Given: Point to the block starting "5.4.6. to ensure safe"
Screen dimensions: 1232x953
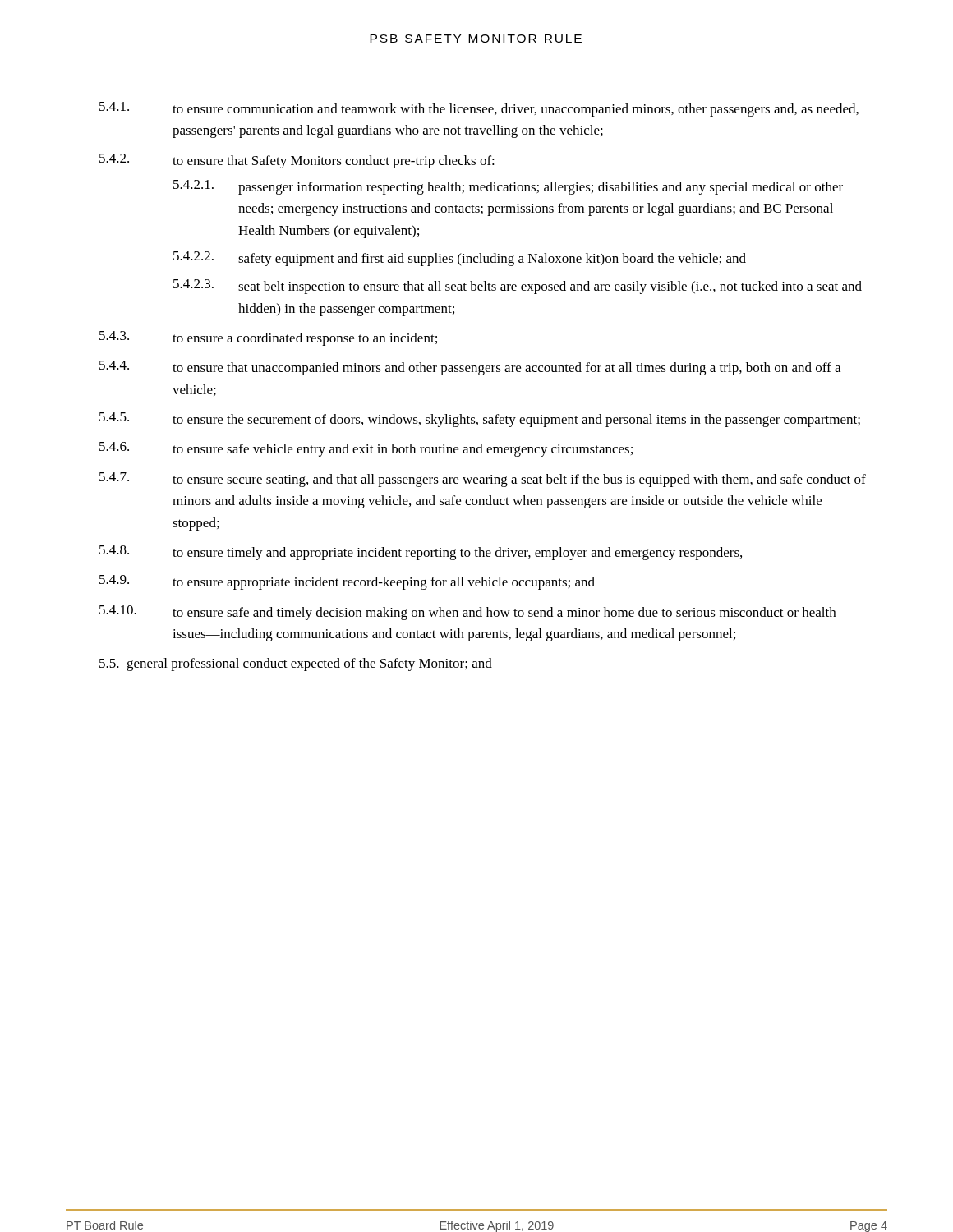Looking at the screenshot, I should point(485,450).
